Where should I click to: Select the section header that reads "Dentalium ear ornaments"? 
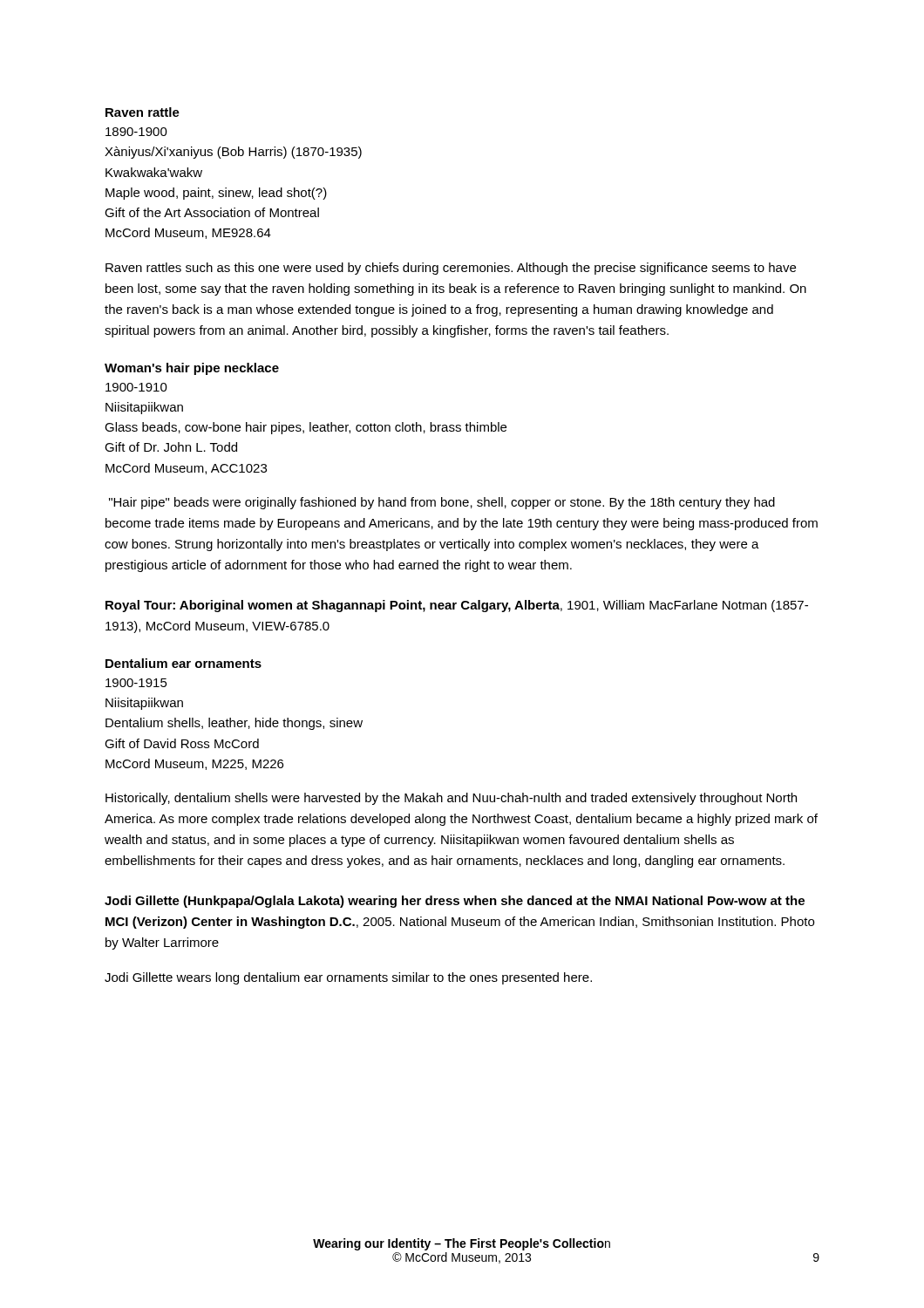click(183, 663)
